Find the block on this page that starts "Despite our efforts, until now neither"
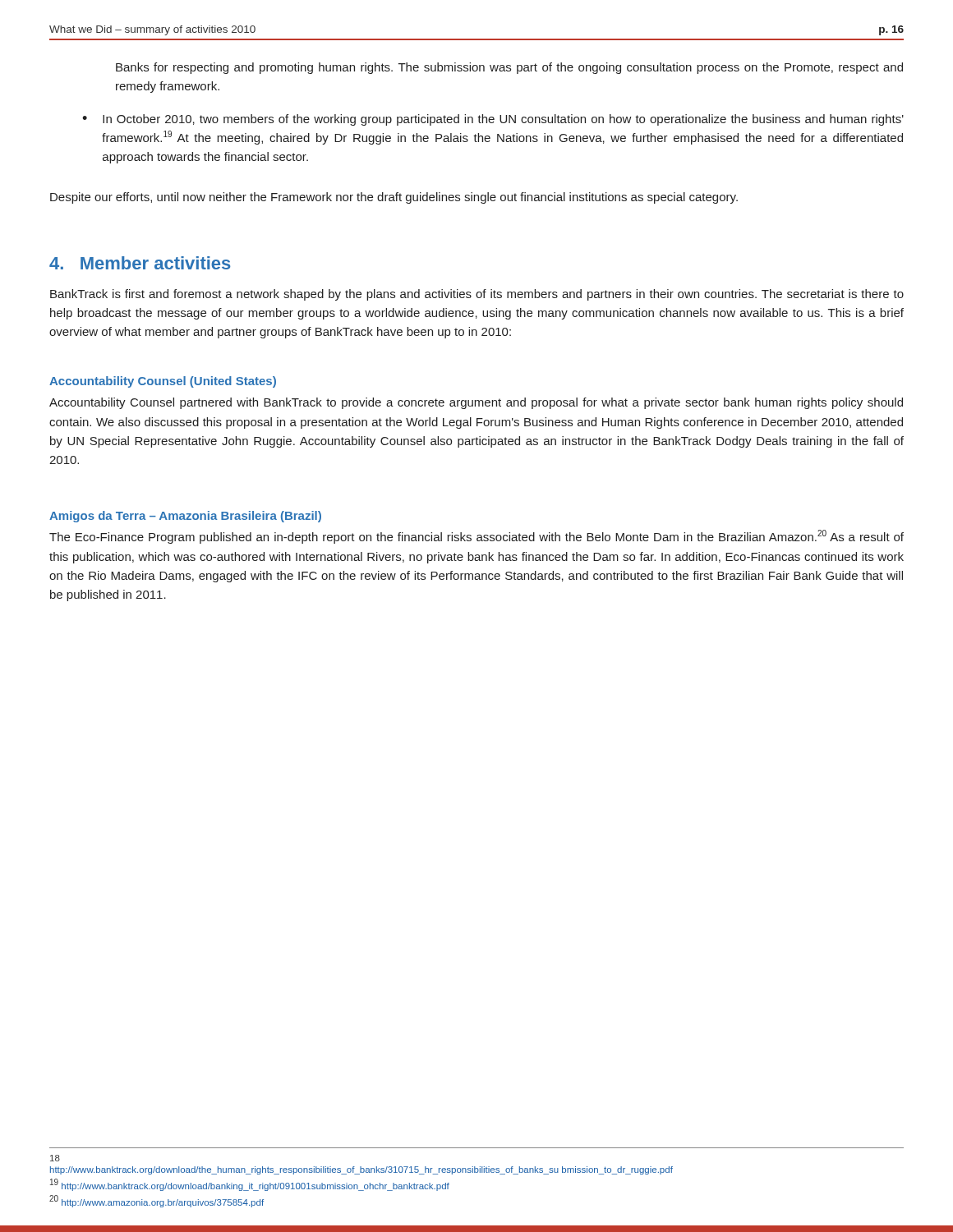The width and height of the screenshot is (953, 1232). [x=394, y=197]
